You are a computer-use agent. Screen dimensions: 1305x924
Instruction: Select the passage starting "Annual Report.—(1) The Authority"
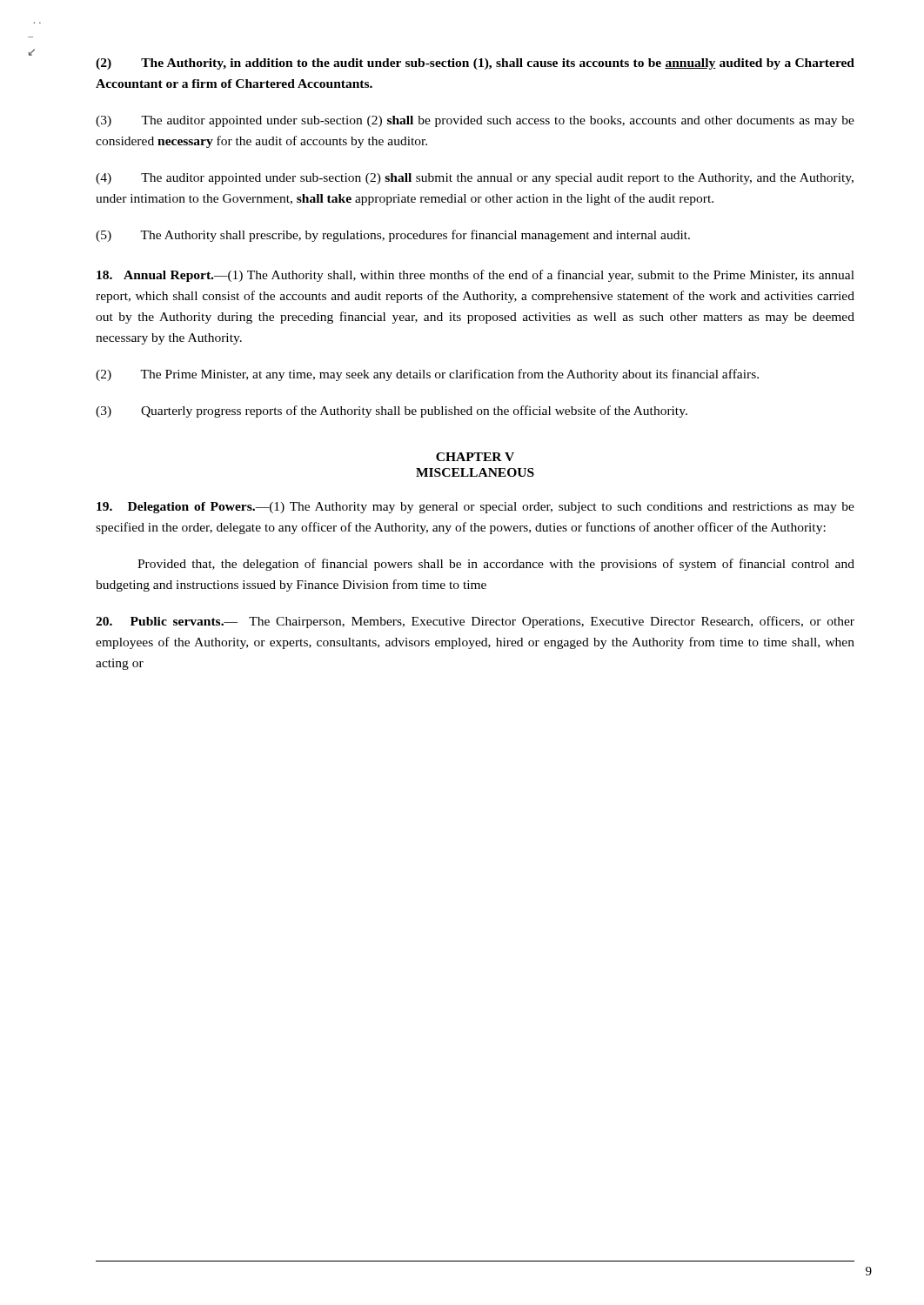point(475,306)
